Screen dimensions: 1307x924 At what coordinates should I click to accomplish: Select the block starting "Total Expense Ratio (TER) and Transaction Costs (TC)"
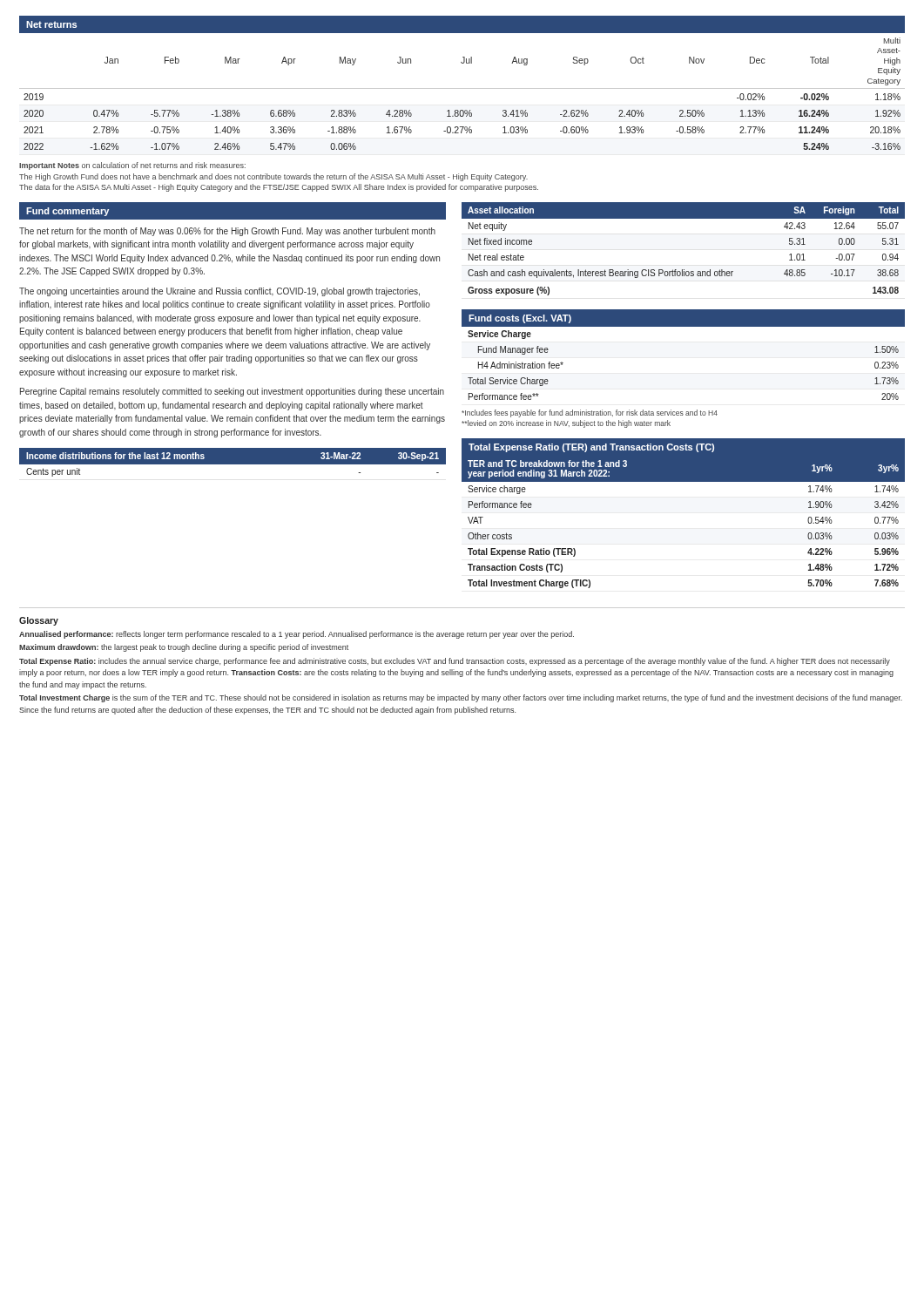pyautogui.click(x=592, y=447)
